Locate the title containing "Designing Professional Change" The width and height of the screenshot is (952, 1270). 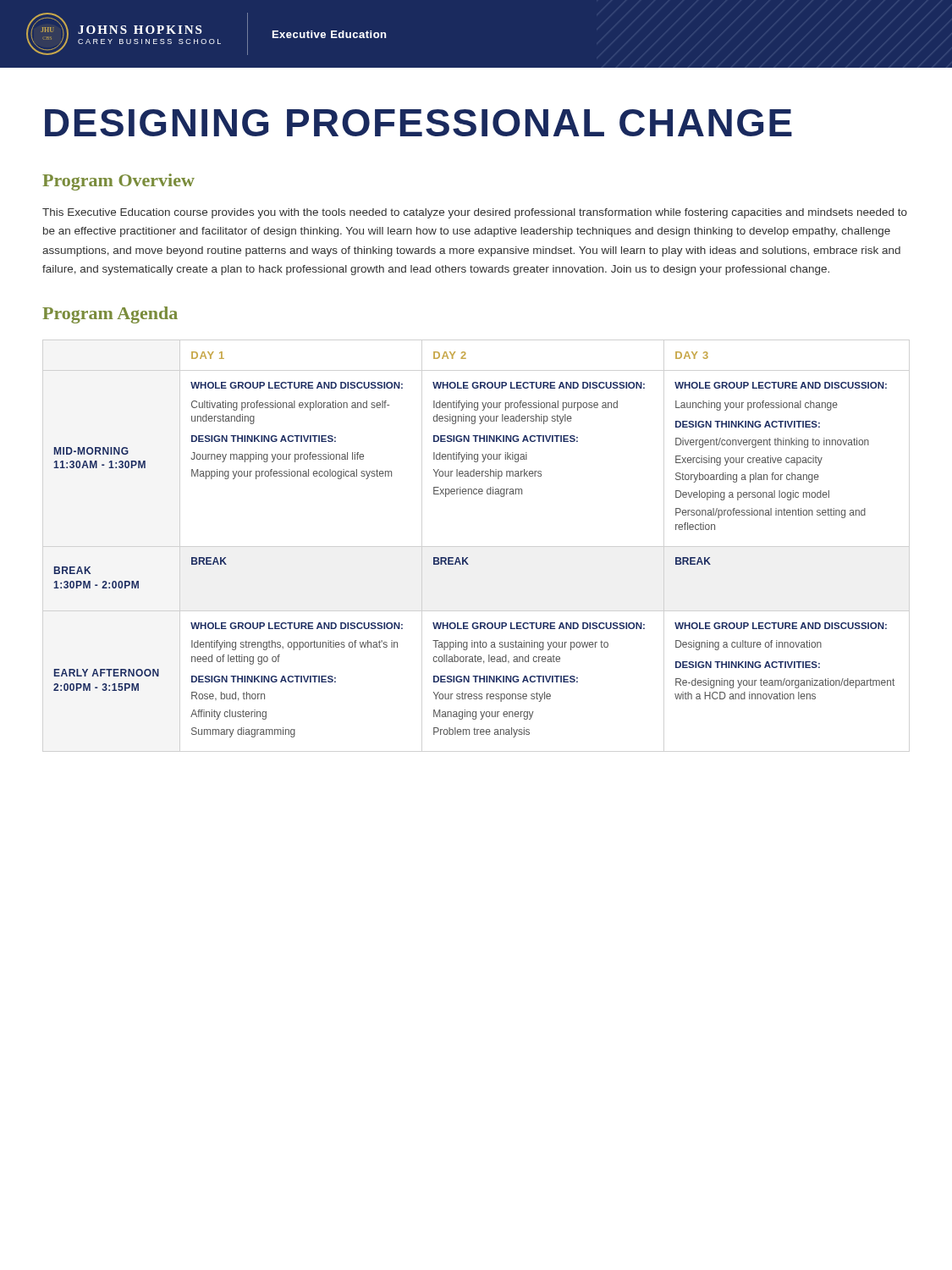[x=476, y=123]
